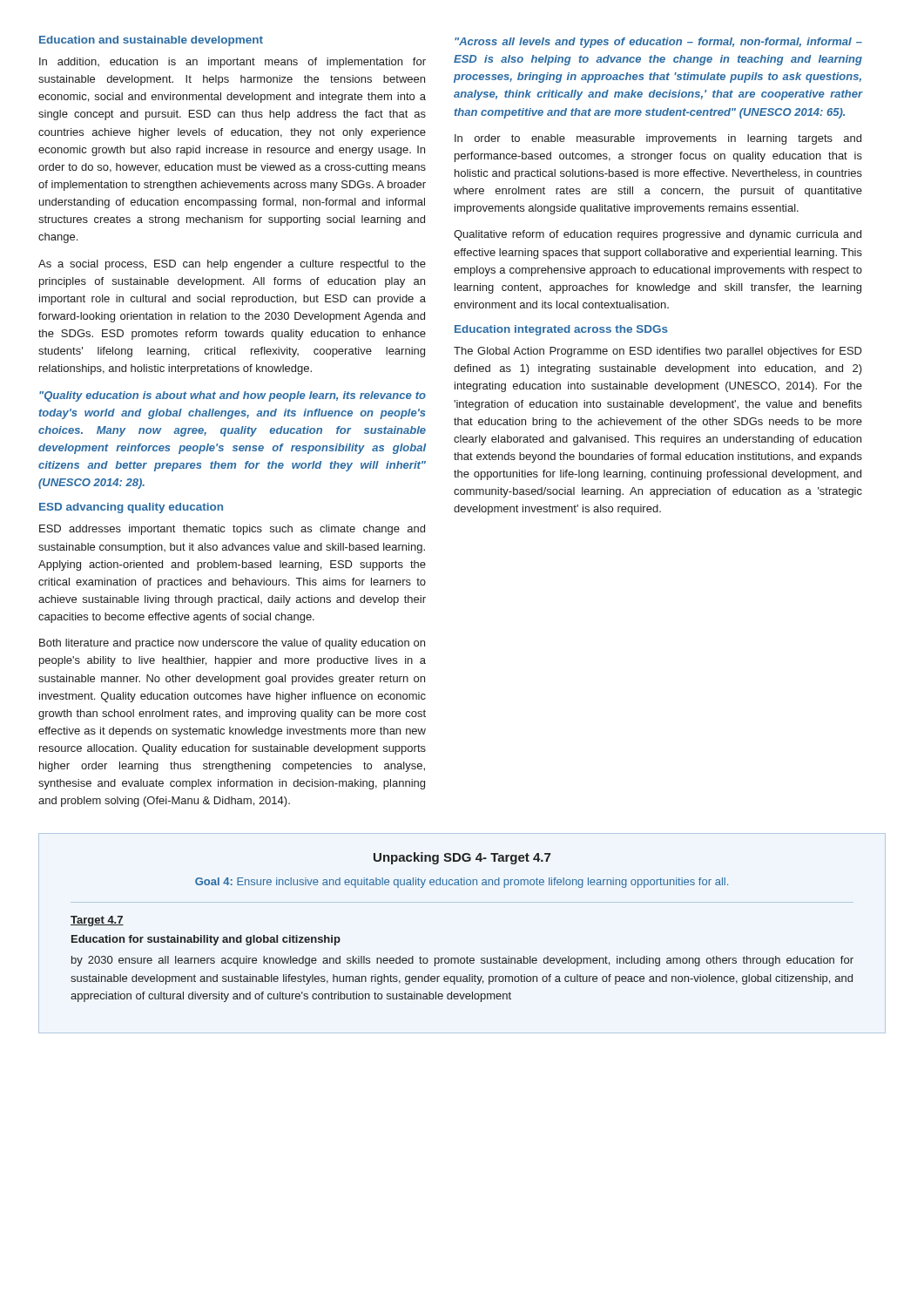
Task: Click the passage that begins "The Global Action Programme on ESD"
Action: [x=658, y=430]
